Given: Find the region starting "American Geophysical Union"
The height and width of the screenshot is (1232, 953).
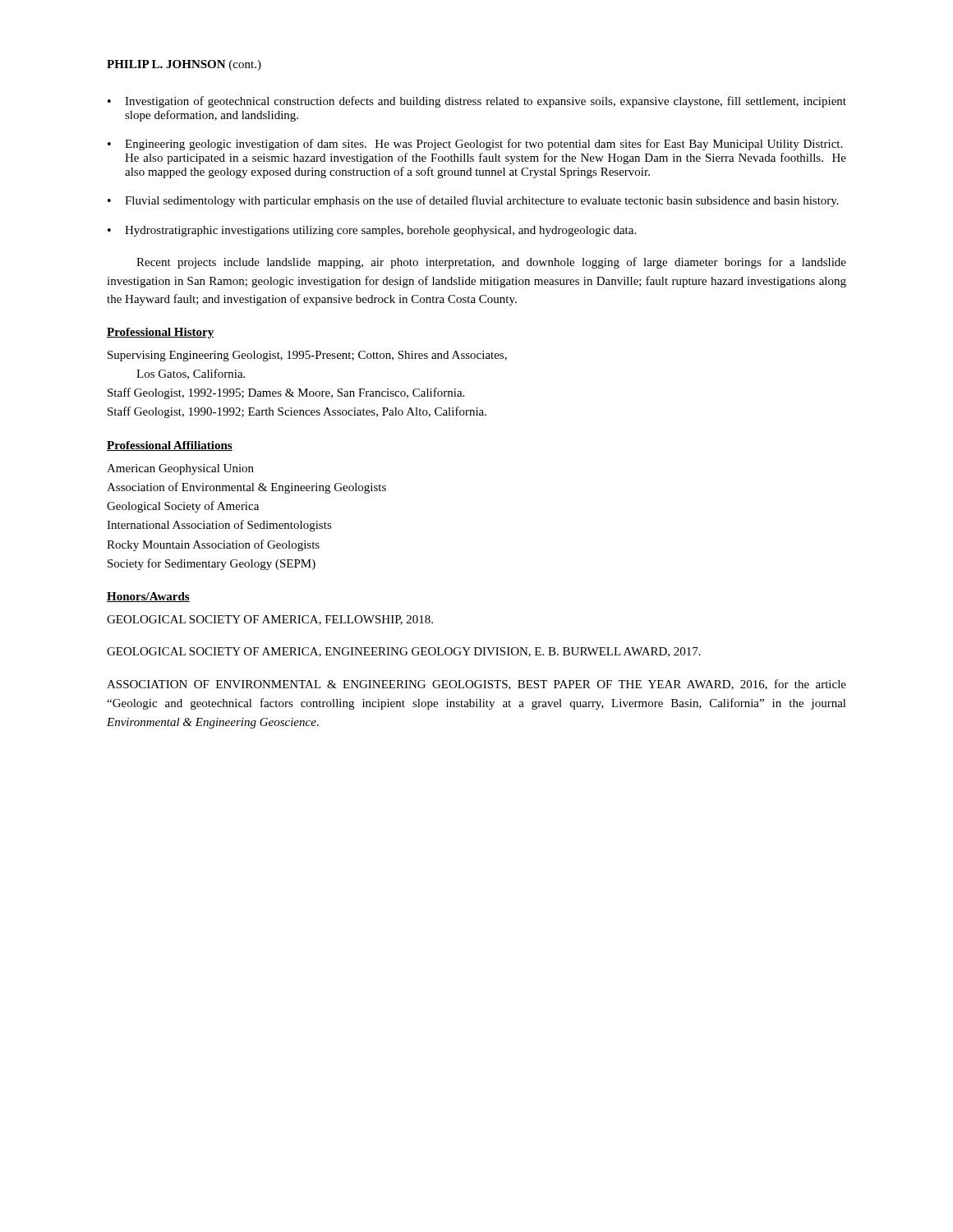Looking at the screenshot, I should (x=247, y=515).
